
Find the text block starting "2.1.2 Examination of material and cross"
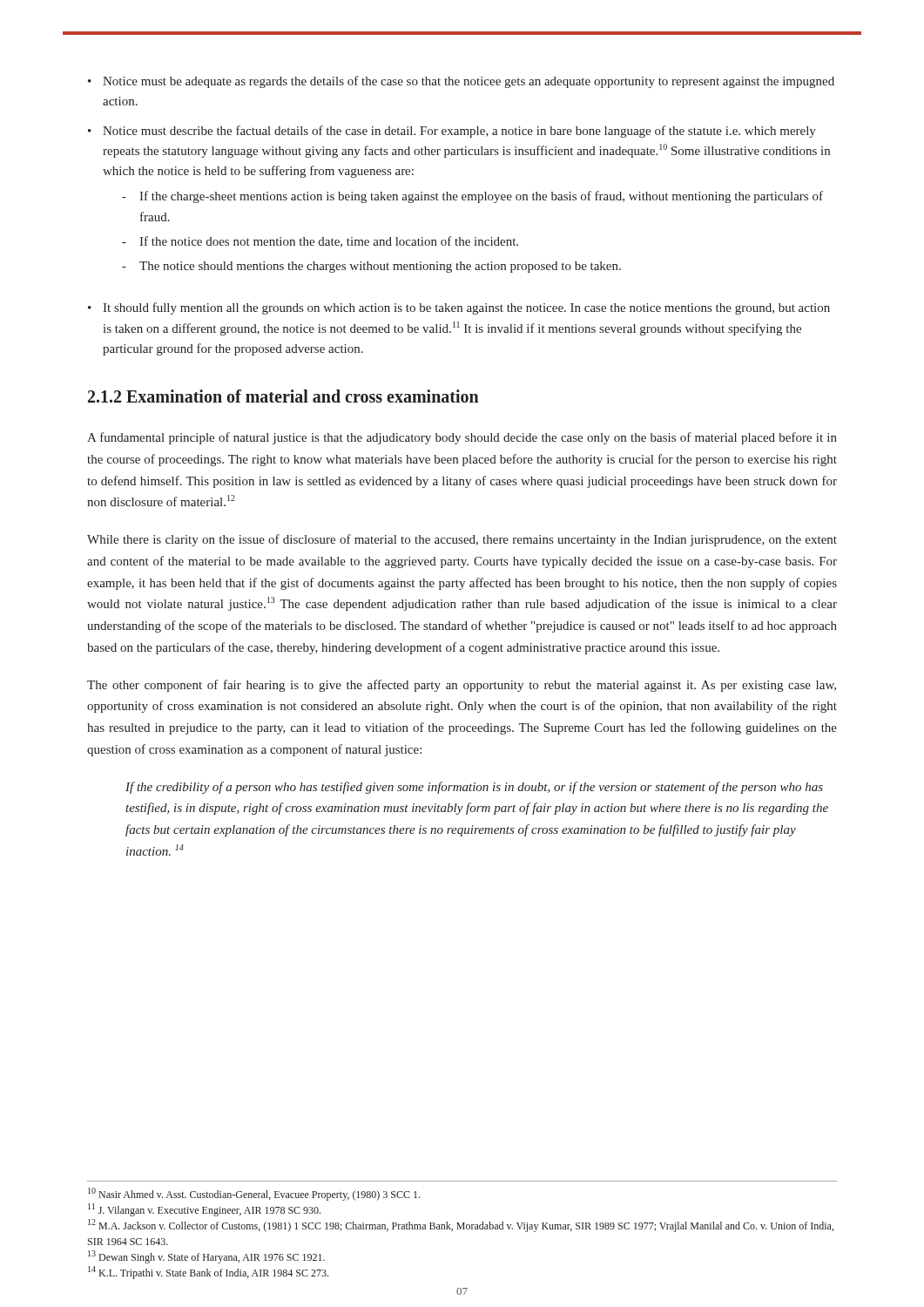(x=283, y=396)
